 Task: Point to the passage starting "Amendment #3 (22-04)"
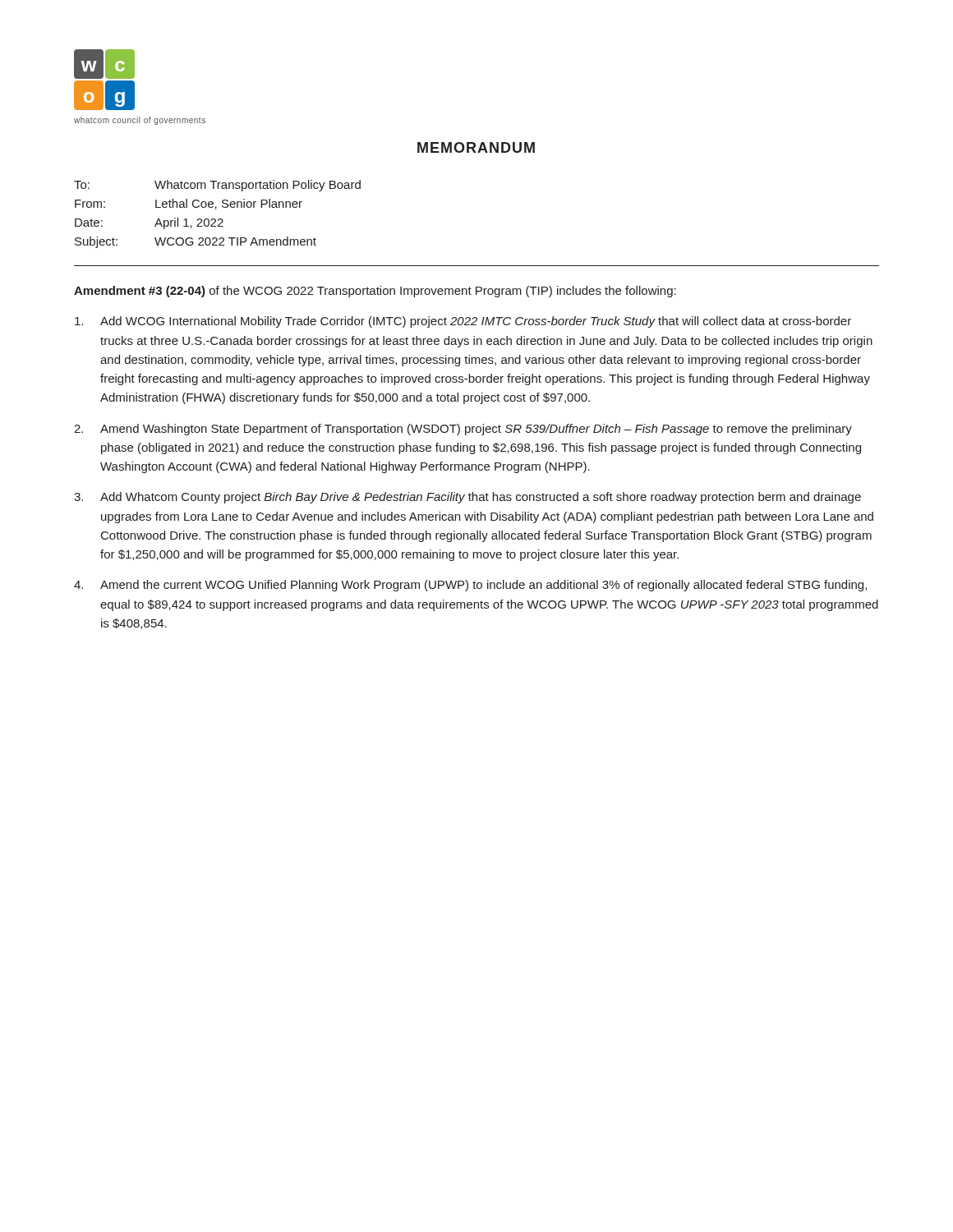375,290
